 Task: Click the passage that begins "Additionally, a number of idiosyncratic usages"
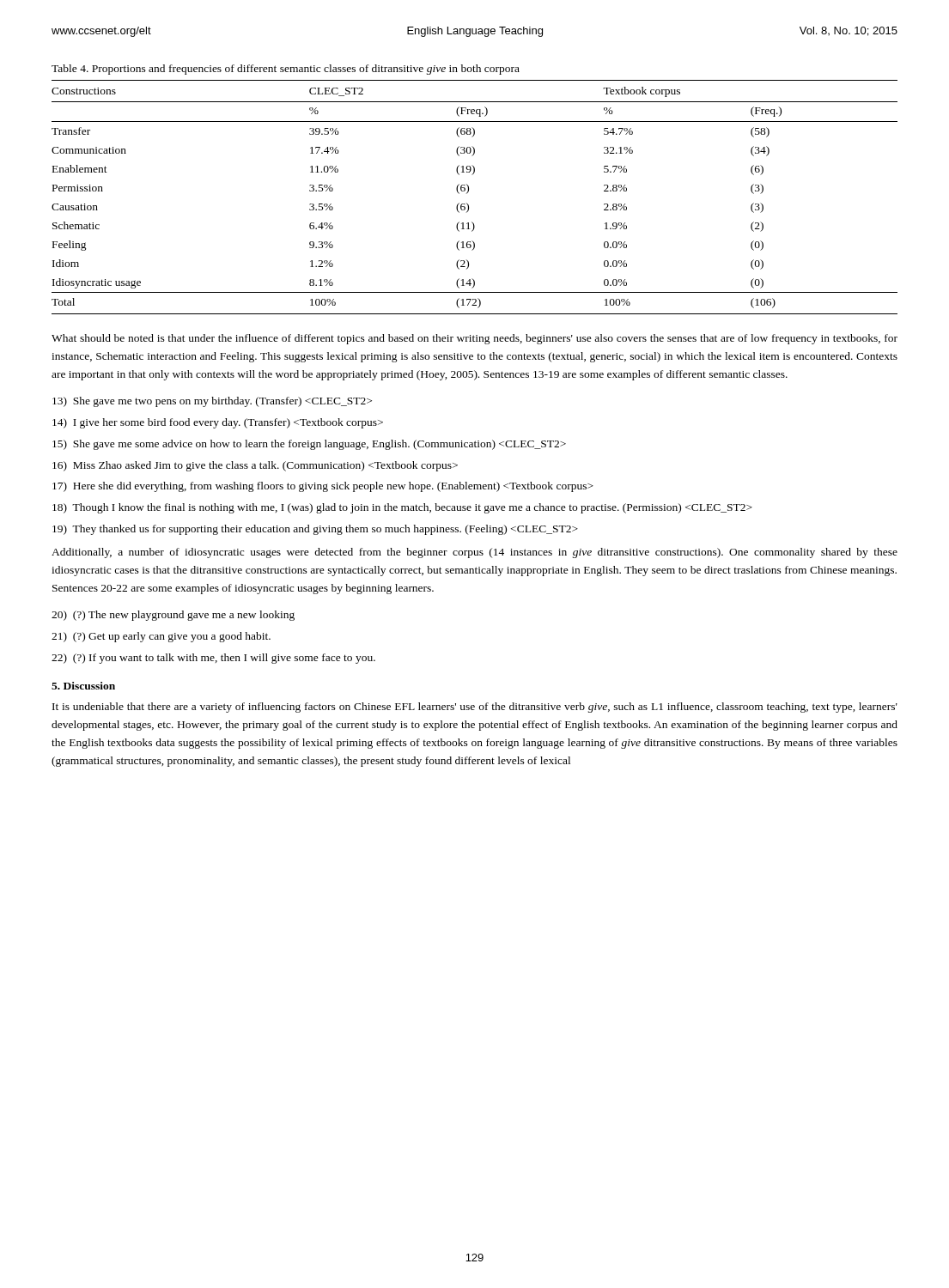(x=474, y=570)
